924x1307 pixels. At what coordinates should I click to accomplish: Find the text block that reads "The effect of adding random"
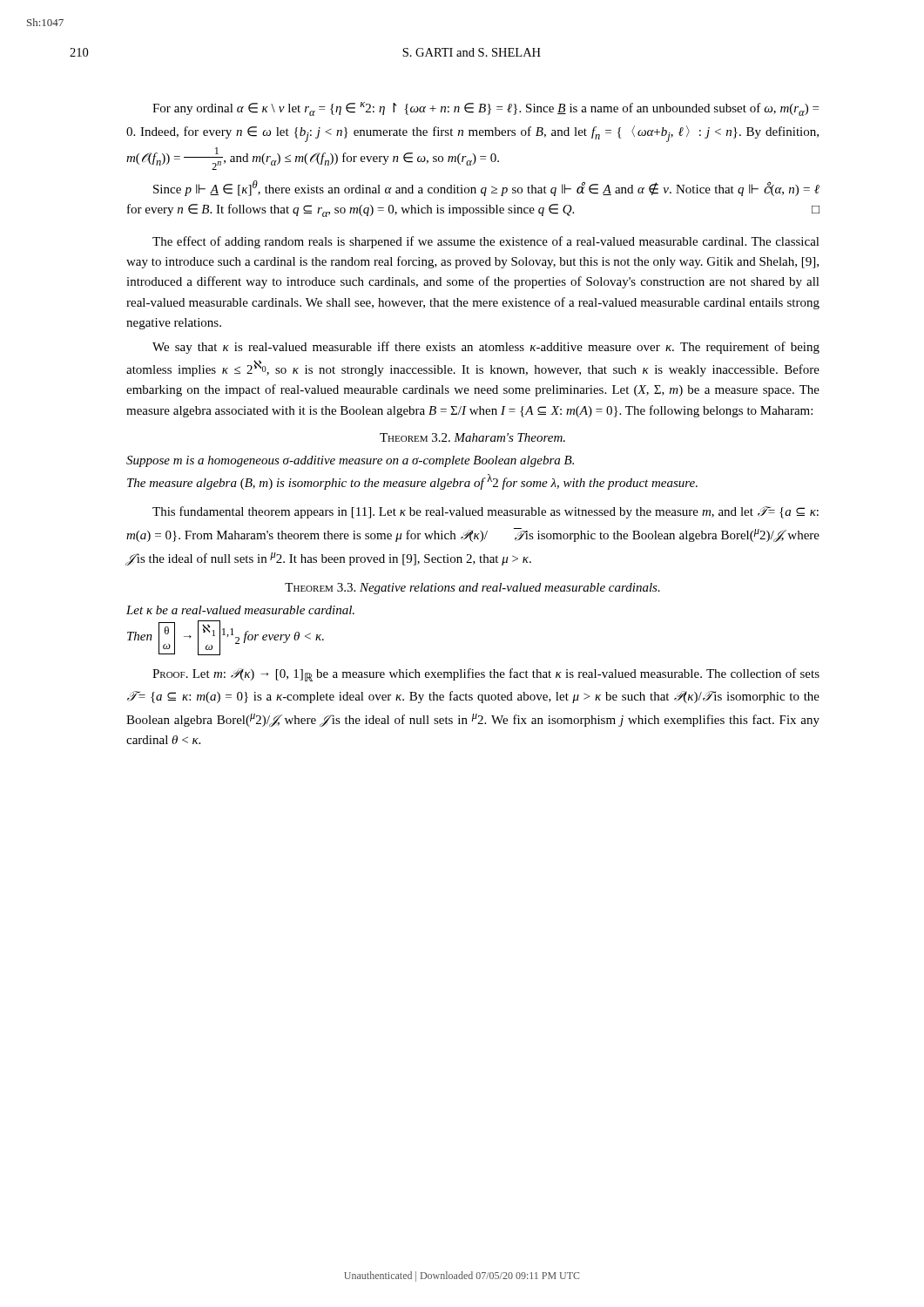[473, 282]
